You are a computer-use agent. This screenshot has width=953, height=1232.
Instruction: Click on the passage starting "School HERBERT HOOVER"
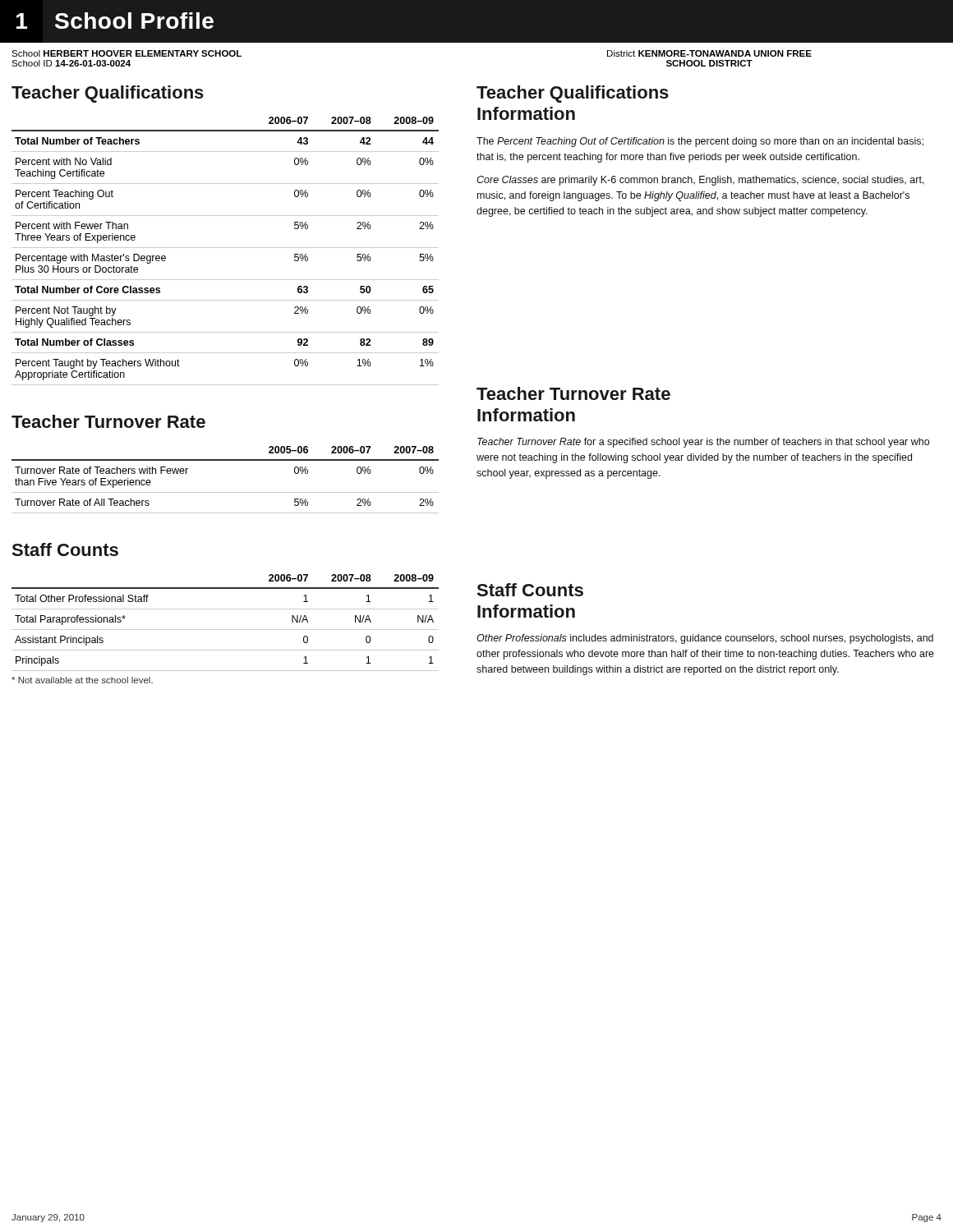click(127, 58)
